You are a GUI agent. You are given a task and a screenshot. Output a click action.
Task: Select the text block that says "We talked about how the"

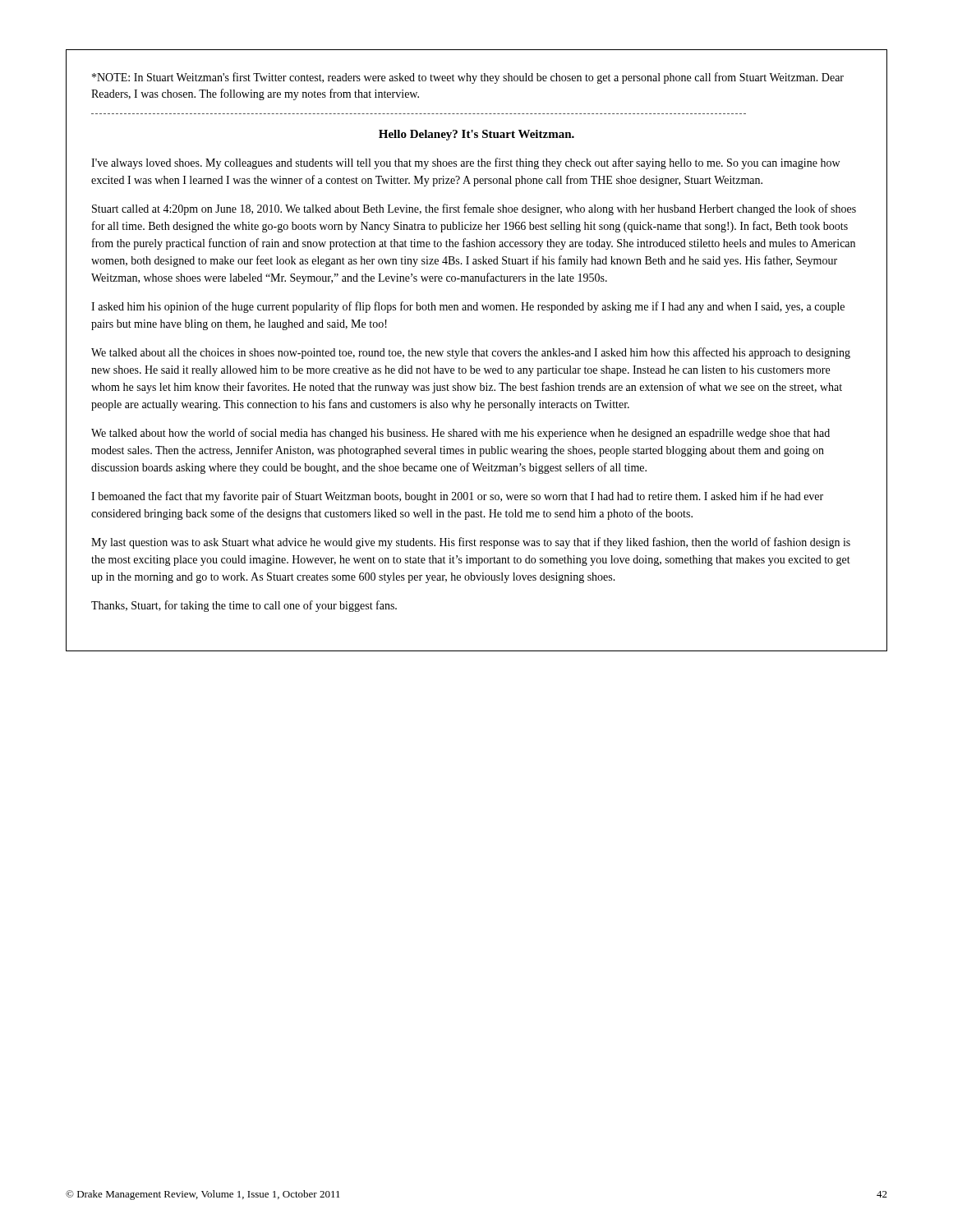click(476, 450)
